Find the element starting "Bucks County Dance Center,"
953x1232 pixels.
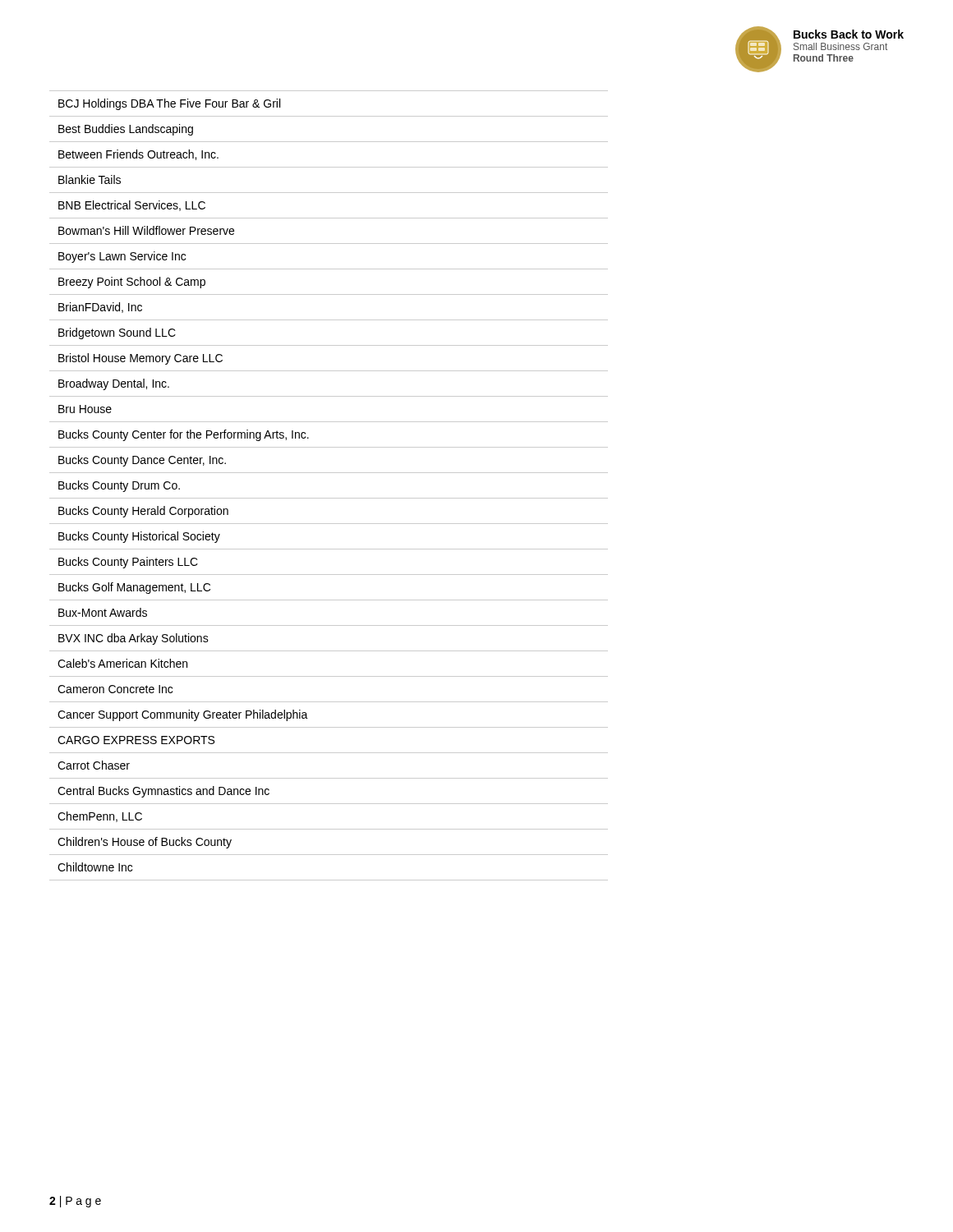142,461
